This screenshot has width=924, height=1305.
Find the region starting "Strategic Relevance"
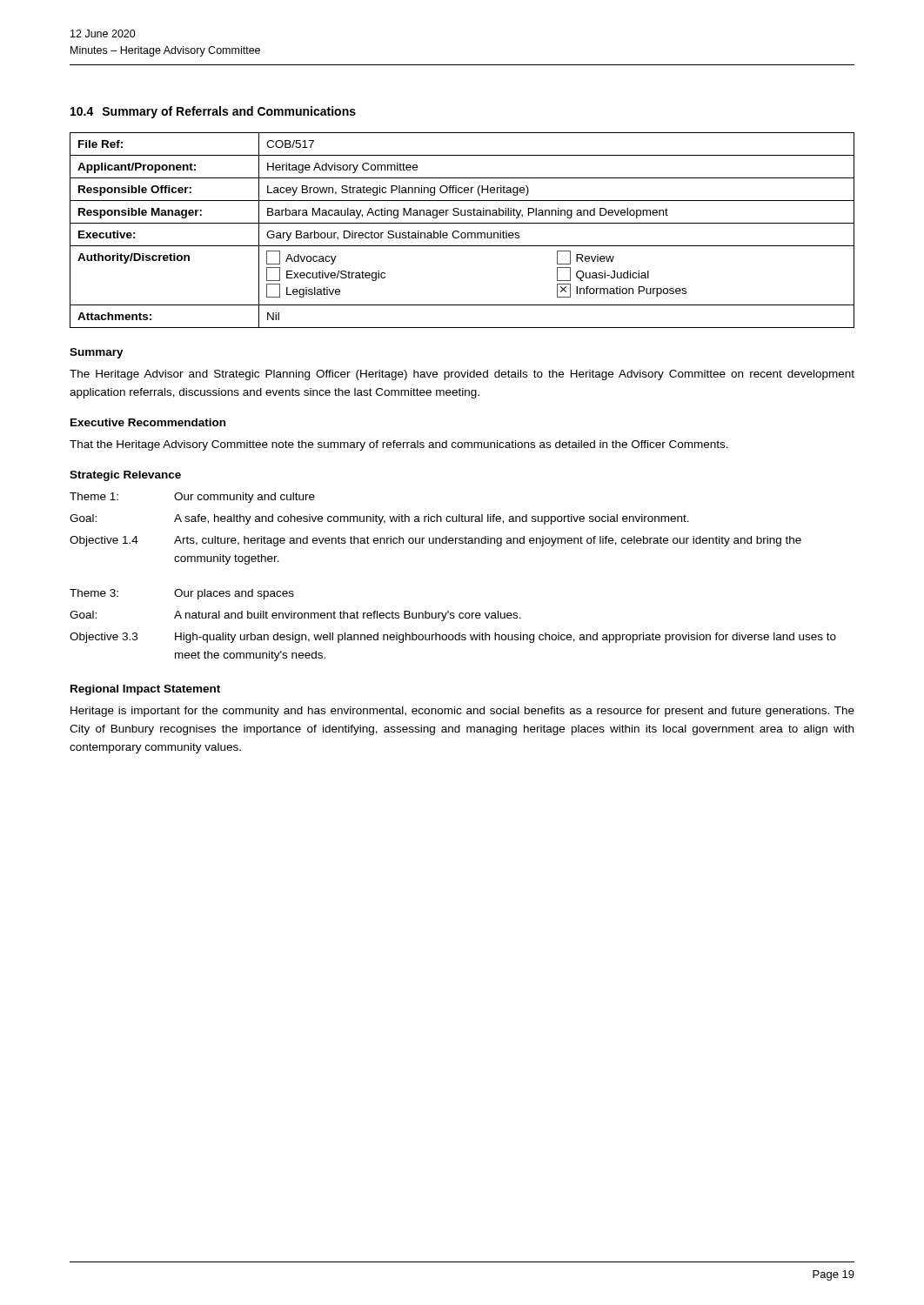pyautogui.click(x=125, y=474)
